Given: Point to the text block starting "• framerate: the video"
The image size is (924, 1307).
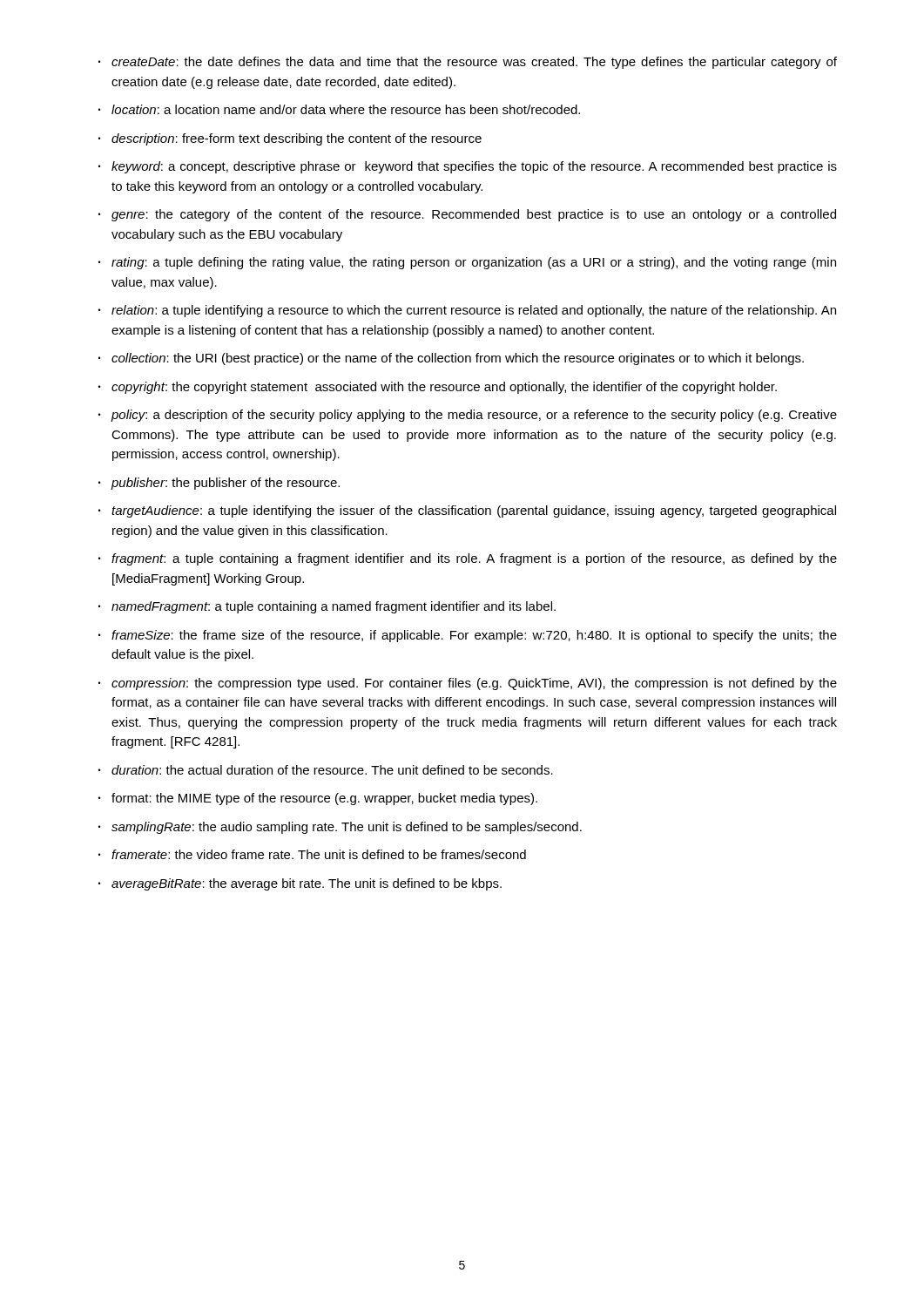Looking at the screenshot, I should [x=462, y=855].
